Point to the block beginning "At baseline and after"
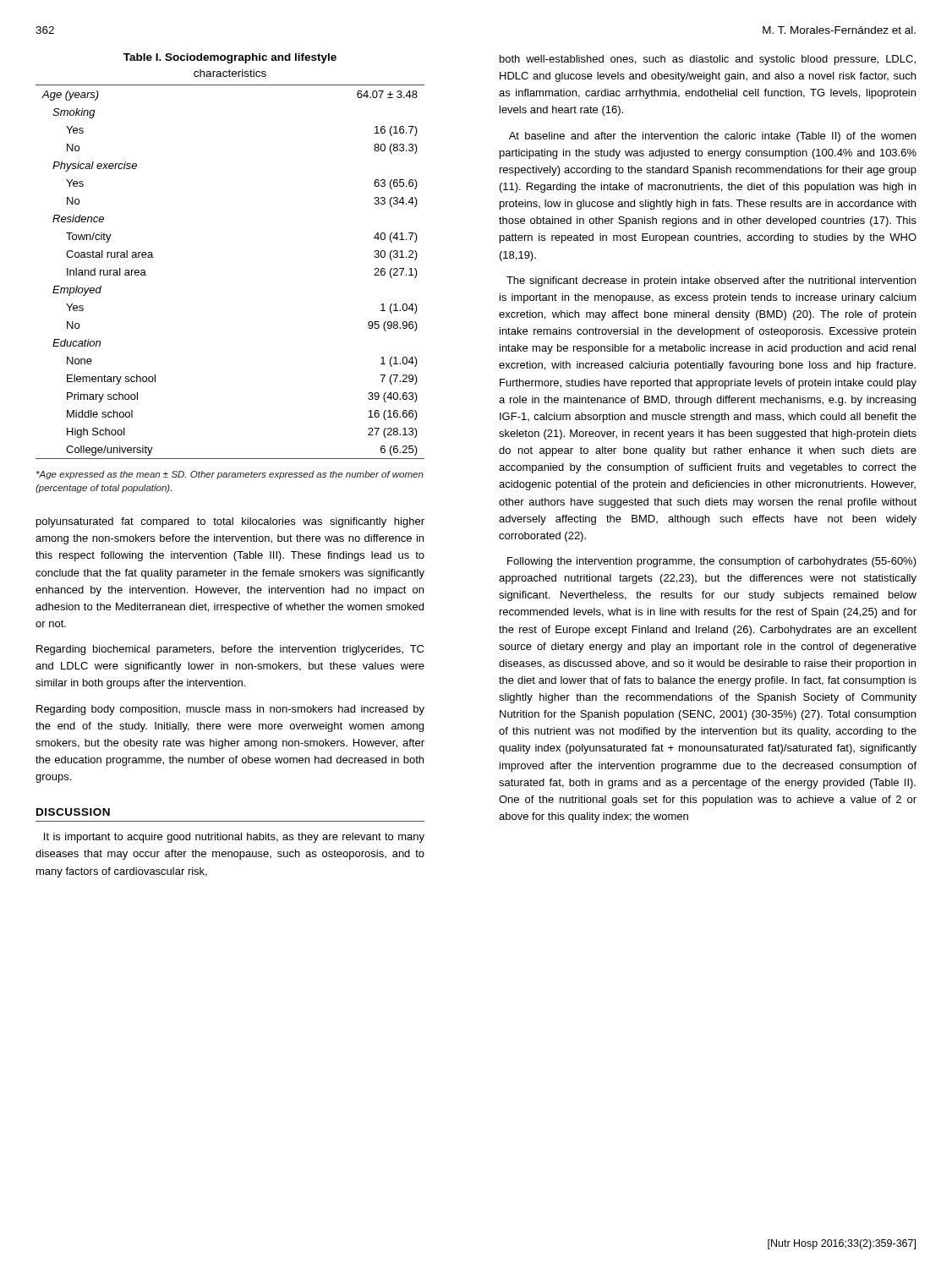The image size is (952, 1268). click(708, 195)
